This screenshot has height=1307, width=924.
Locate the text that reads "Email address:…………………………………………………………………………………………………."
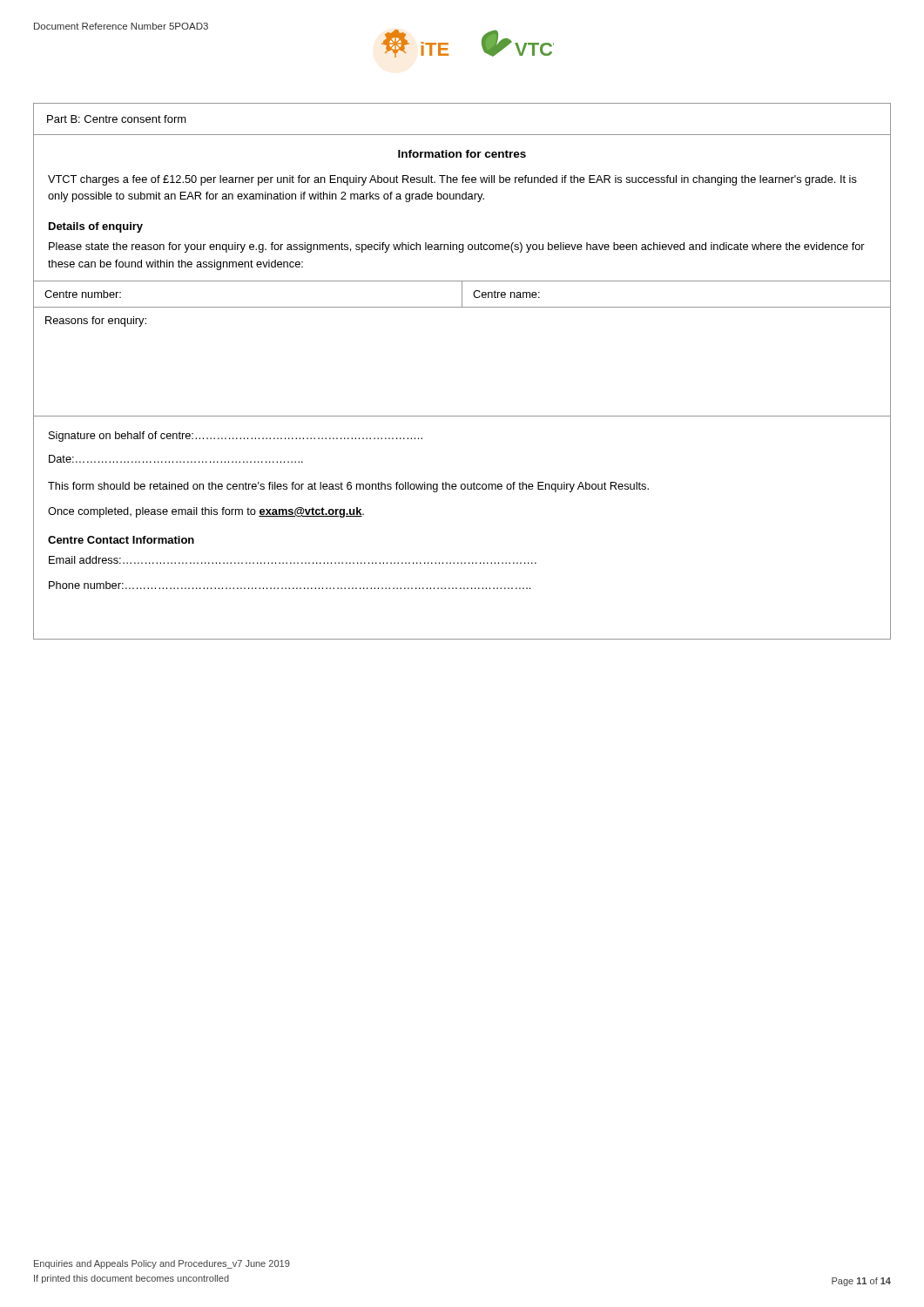coord(292,560)
